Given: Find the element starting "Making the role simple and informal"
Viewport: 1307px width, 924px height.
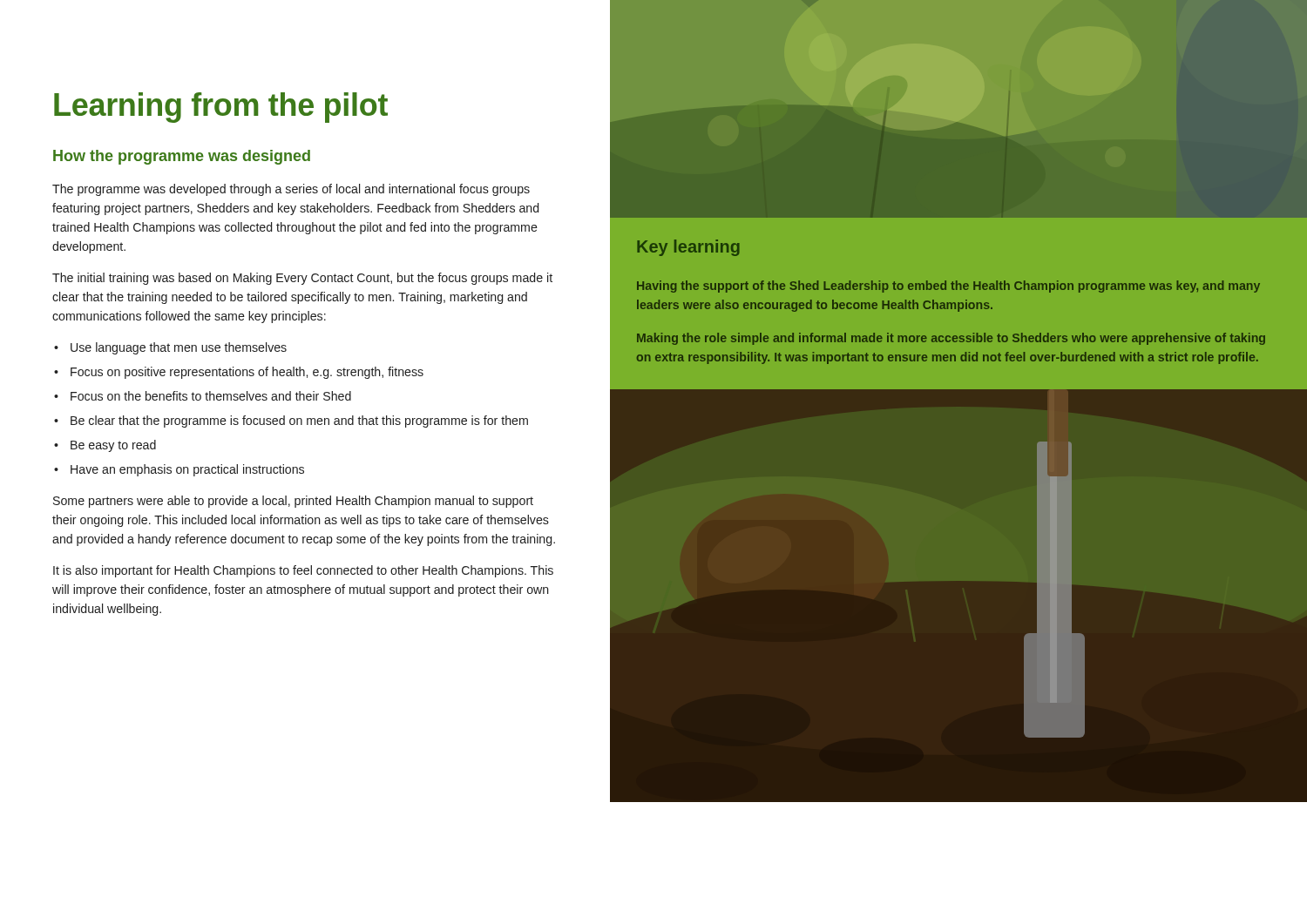Looking at the screenshot, I should (951, 348).
